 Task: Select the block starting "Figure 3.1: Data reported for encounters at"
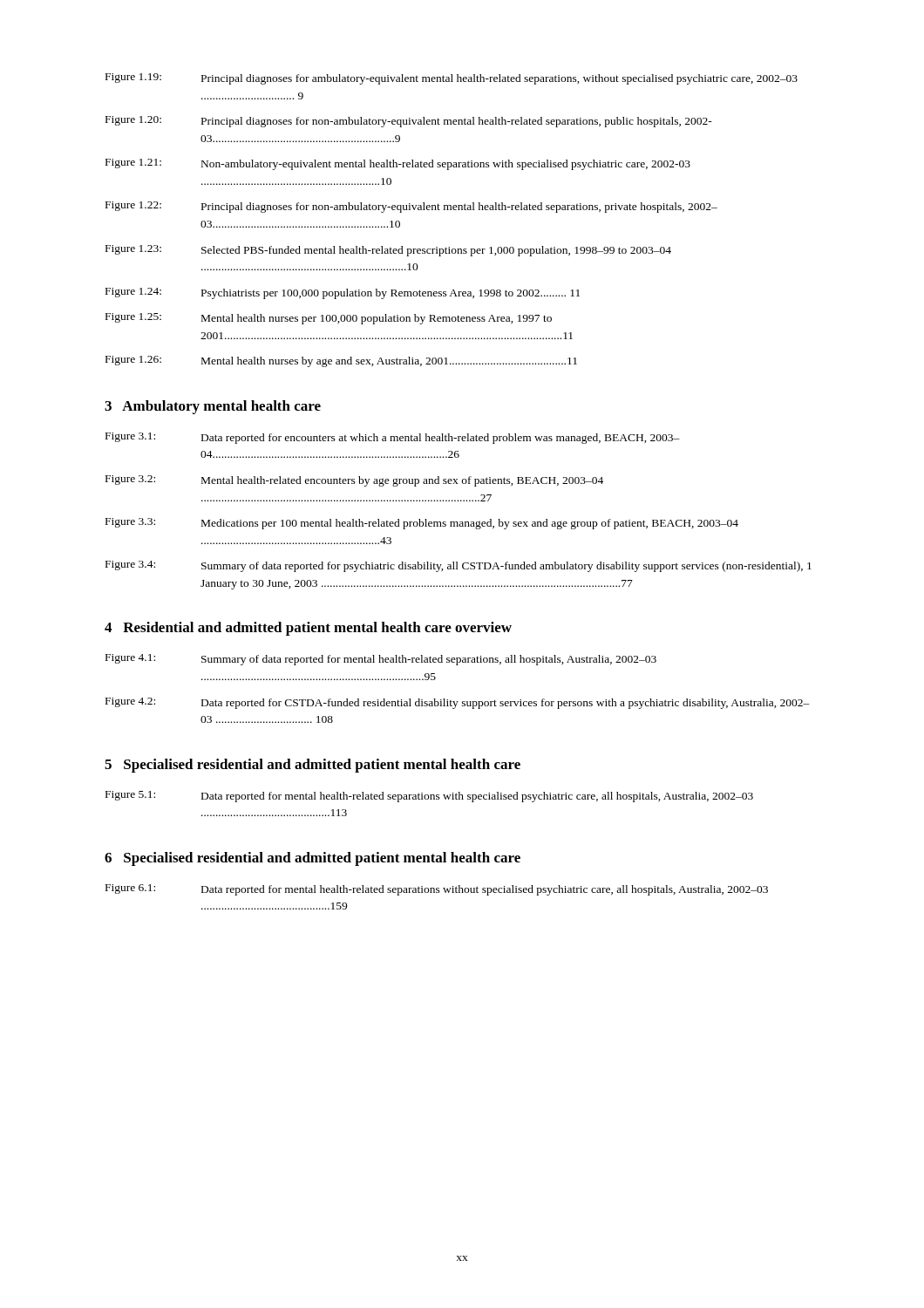pyautogui.click(x=462, y=446)
